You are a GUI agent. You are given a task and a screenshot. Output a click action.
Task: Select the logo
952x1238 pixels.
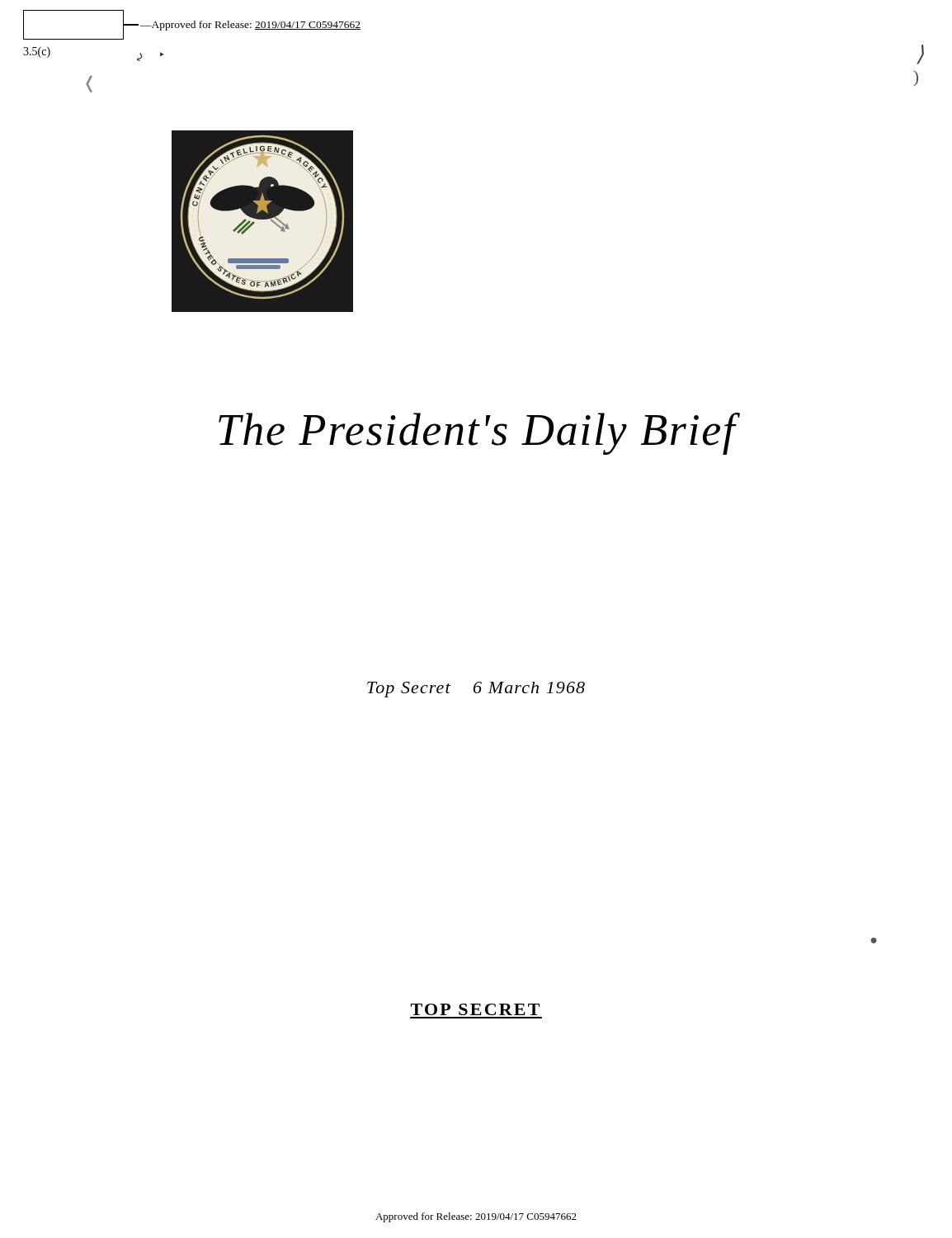click(x=262, y=221)
